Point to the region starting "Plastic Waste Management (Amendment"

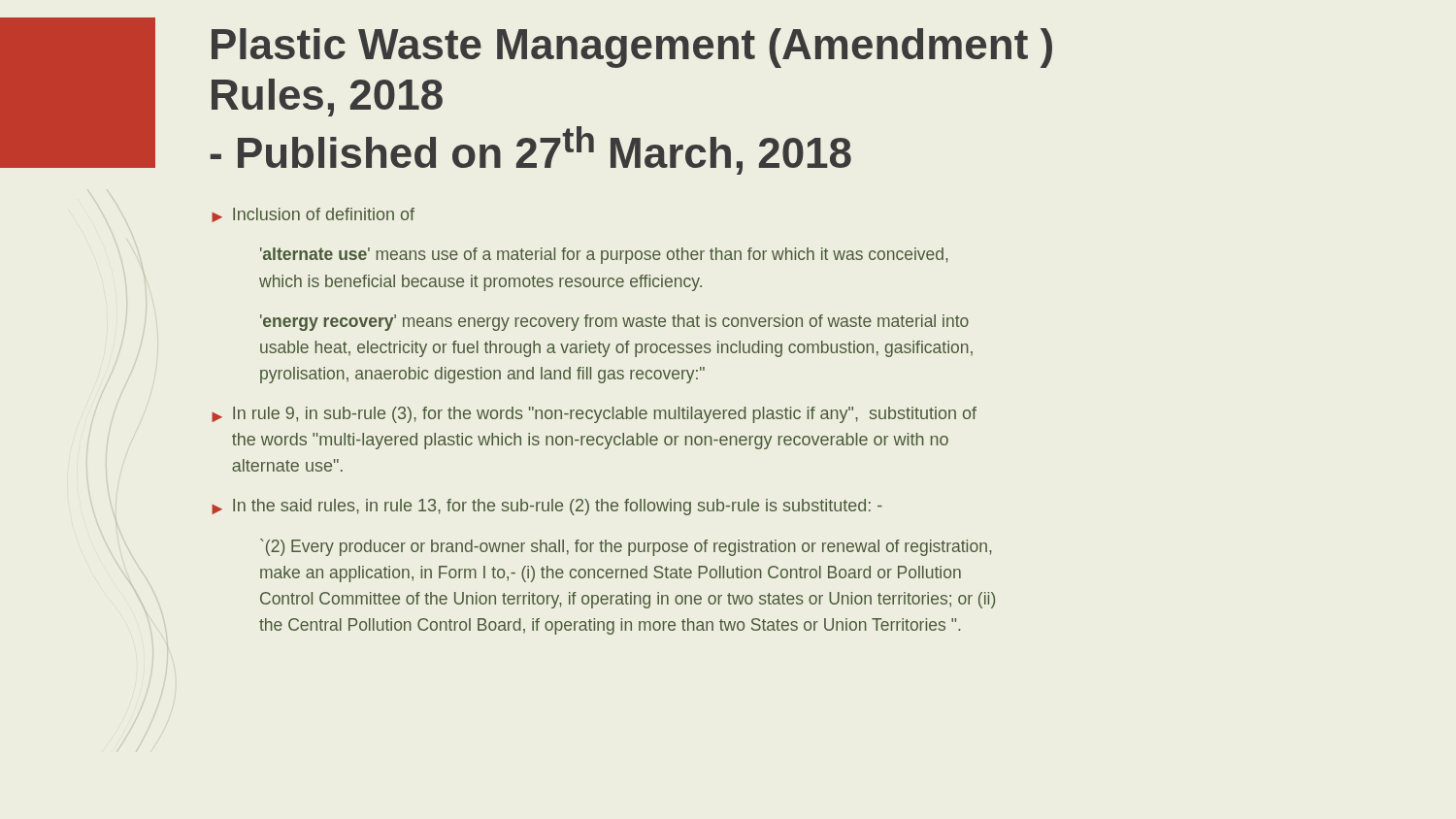click(632, 48)
